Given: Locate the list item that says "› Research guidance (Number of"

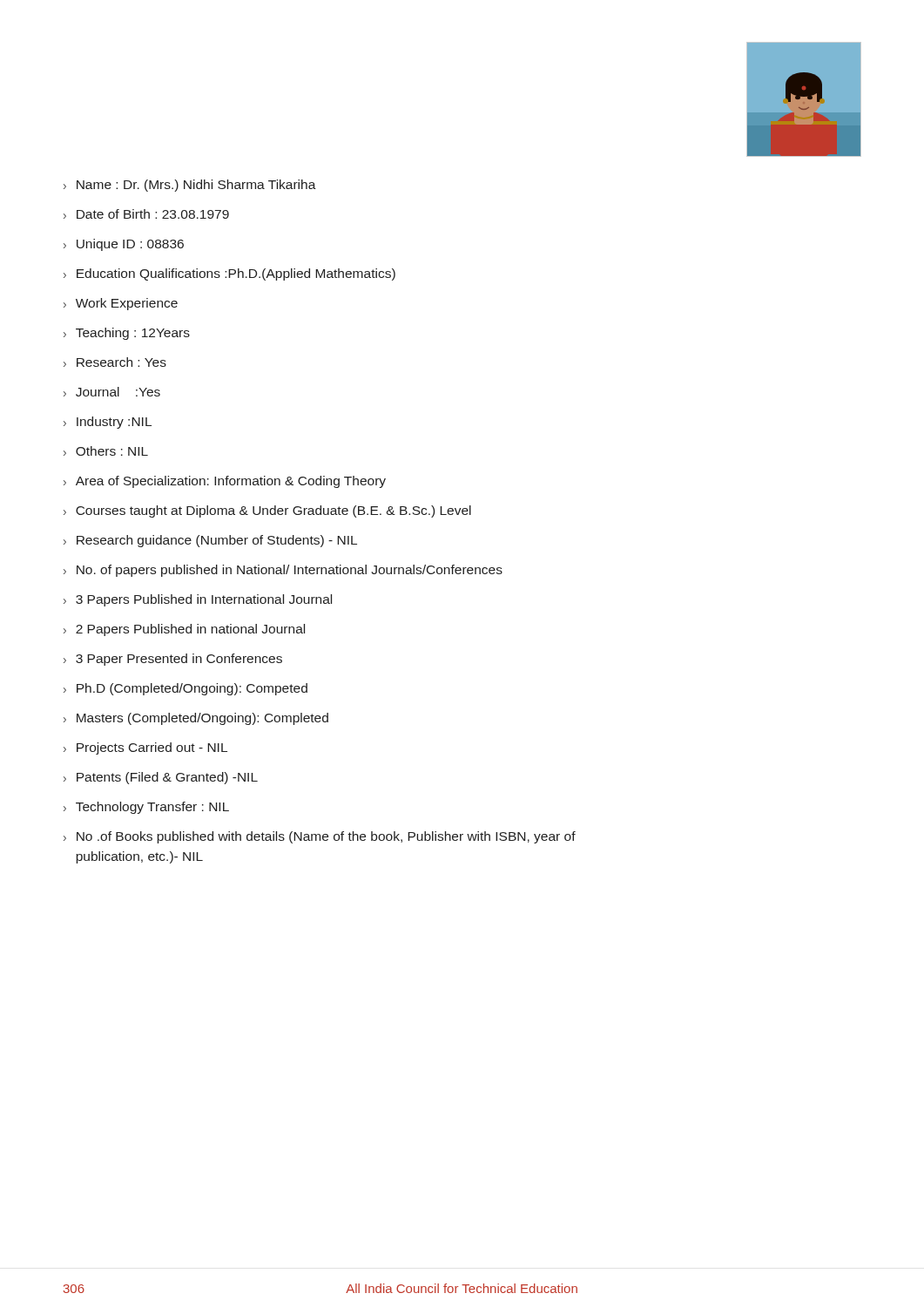Looking at the screenshot, I should [210, 541].
